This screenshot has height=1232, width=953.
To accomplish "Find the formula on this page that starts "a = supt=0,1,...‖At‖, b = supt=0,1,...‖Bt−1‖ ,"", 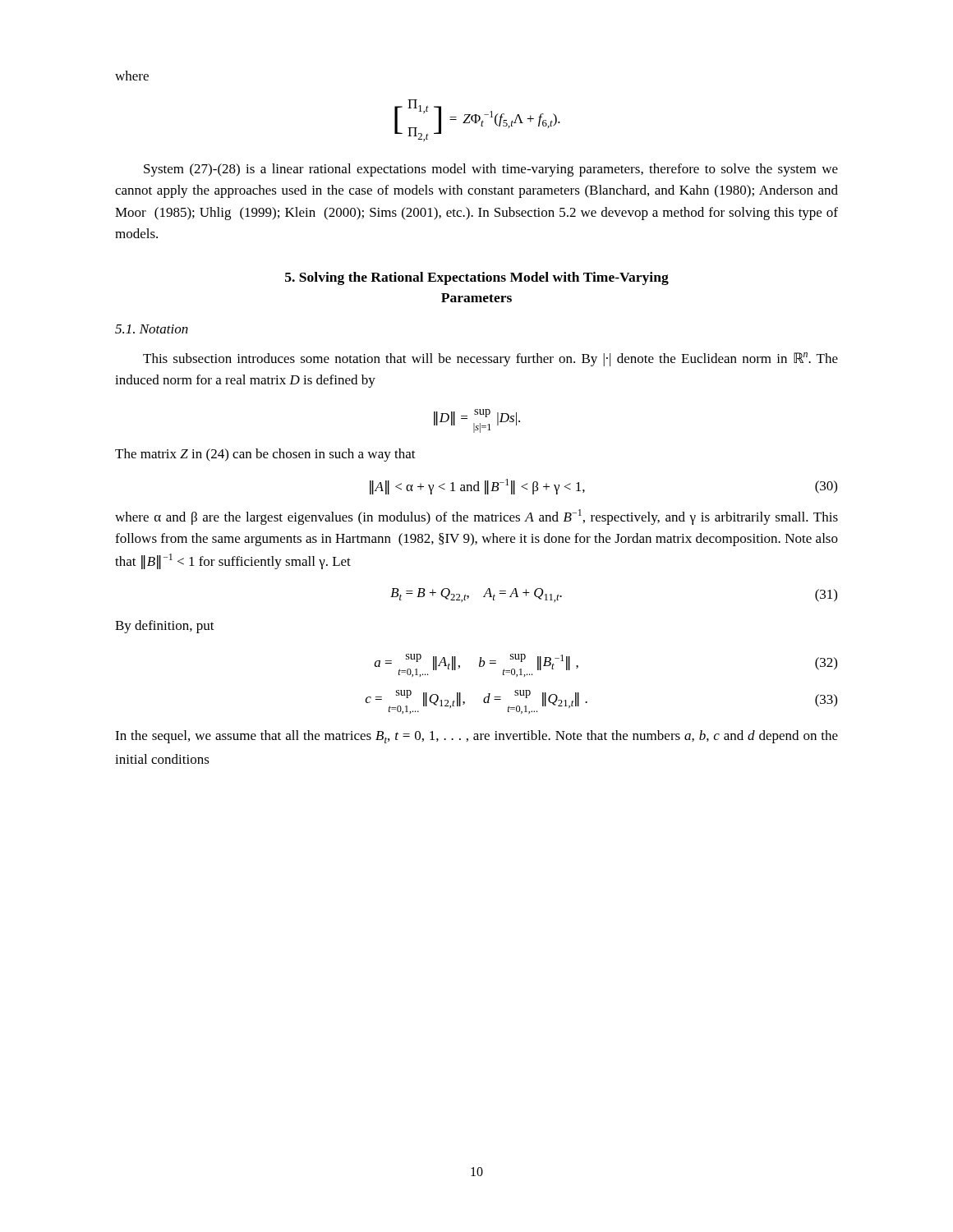I will click(x=476, y=663).
